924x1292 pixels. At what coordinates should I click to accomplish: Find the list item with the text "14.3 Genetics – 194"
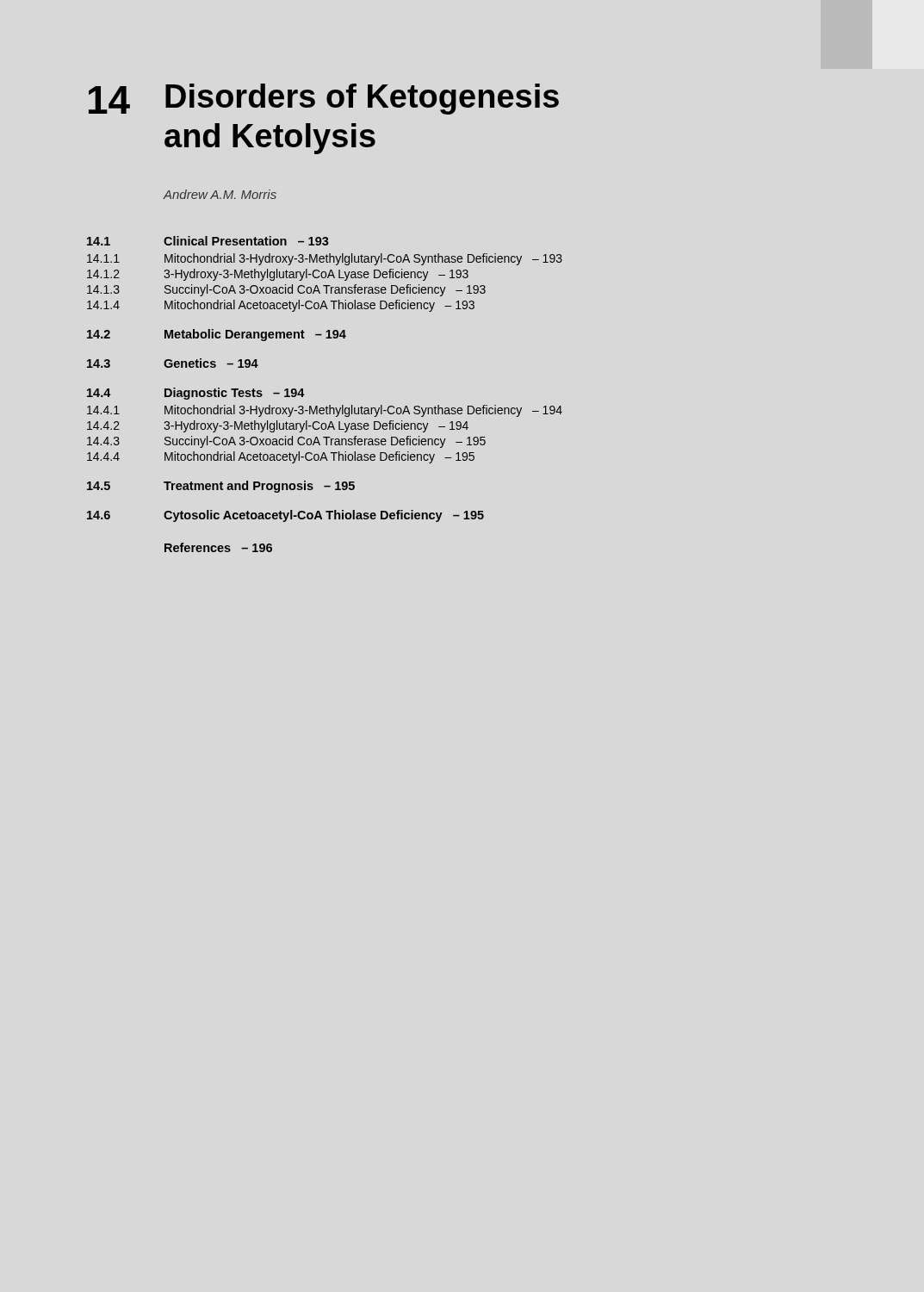(x=172, y=364)
